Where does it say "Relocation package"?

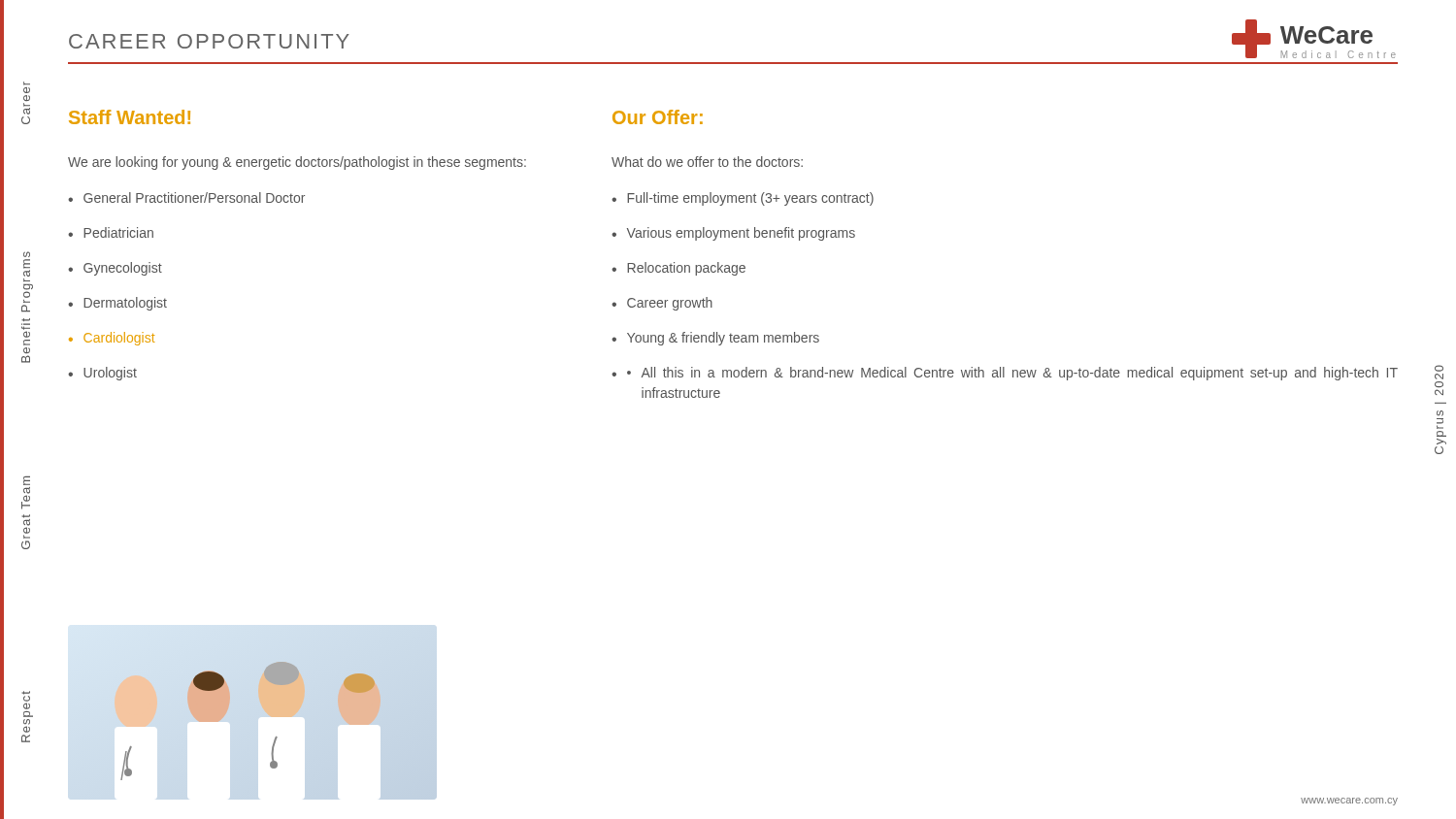tap(686, 268)
